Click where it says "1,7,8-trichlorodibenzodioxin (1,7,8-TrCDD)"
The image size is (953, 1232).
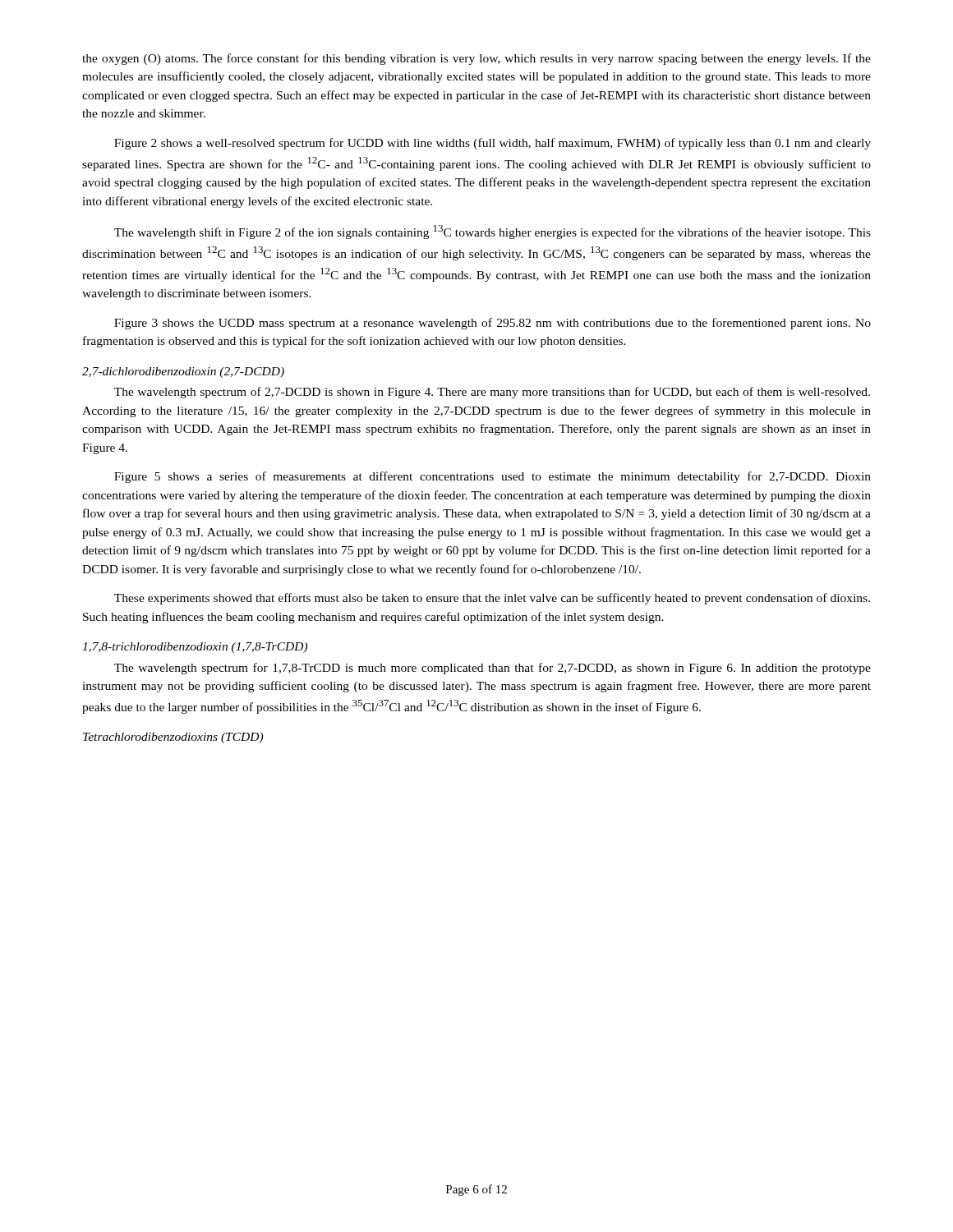195,648
